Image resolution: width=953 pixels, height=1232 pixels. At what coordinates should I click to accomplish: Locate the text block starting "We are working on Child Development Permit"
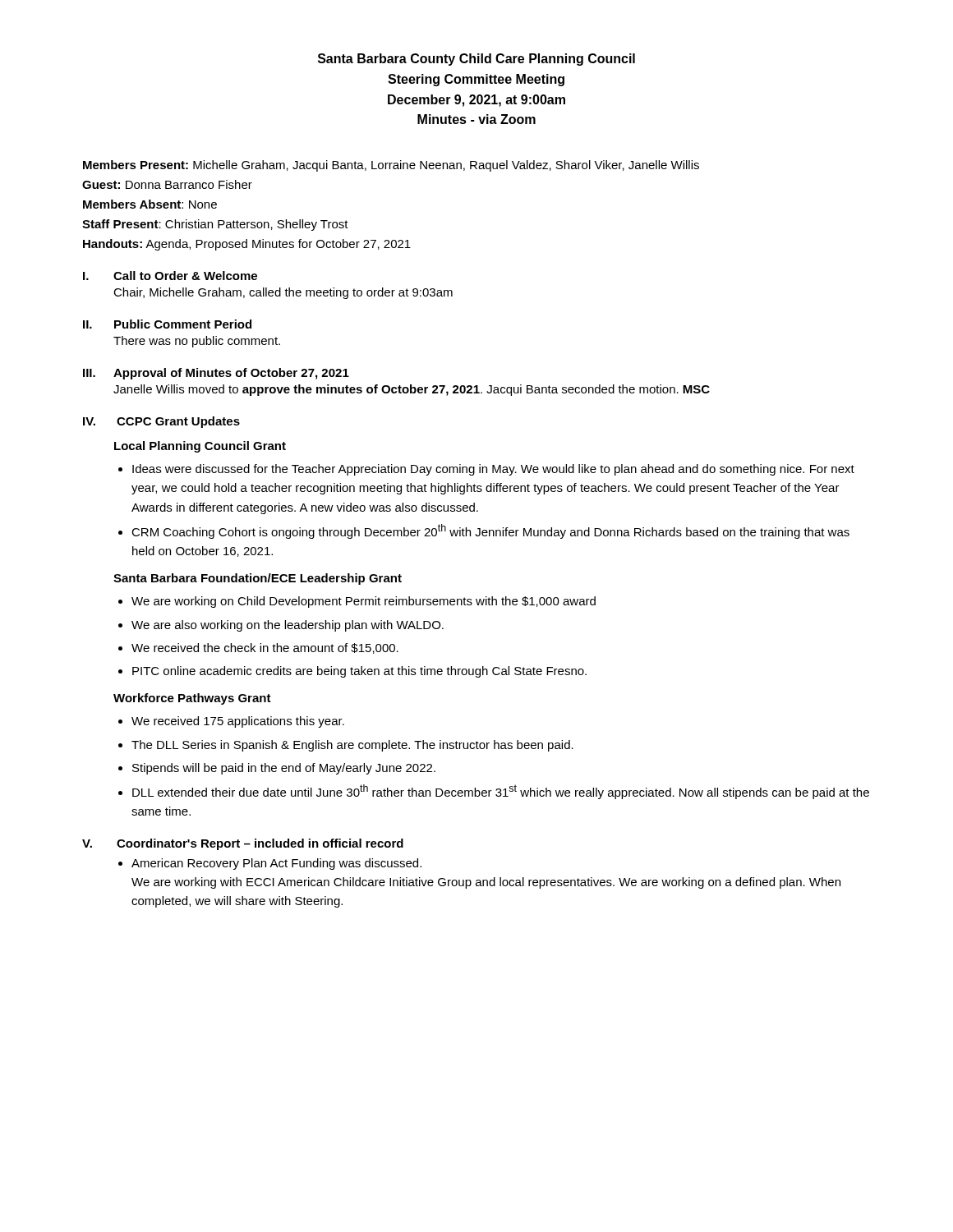[x=364, y=601]
